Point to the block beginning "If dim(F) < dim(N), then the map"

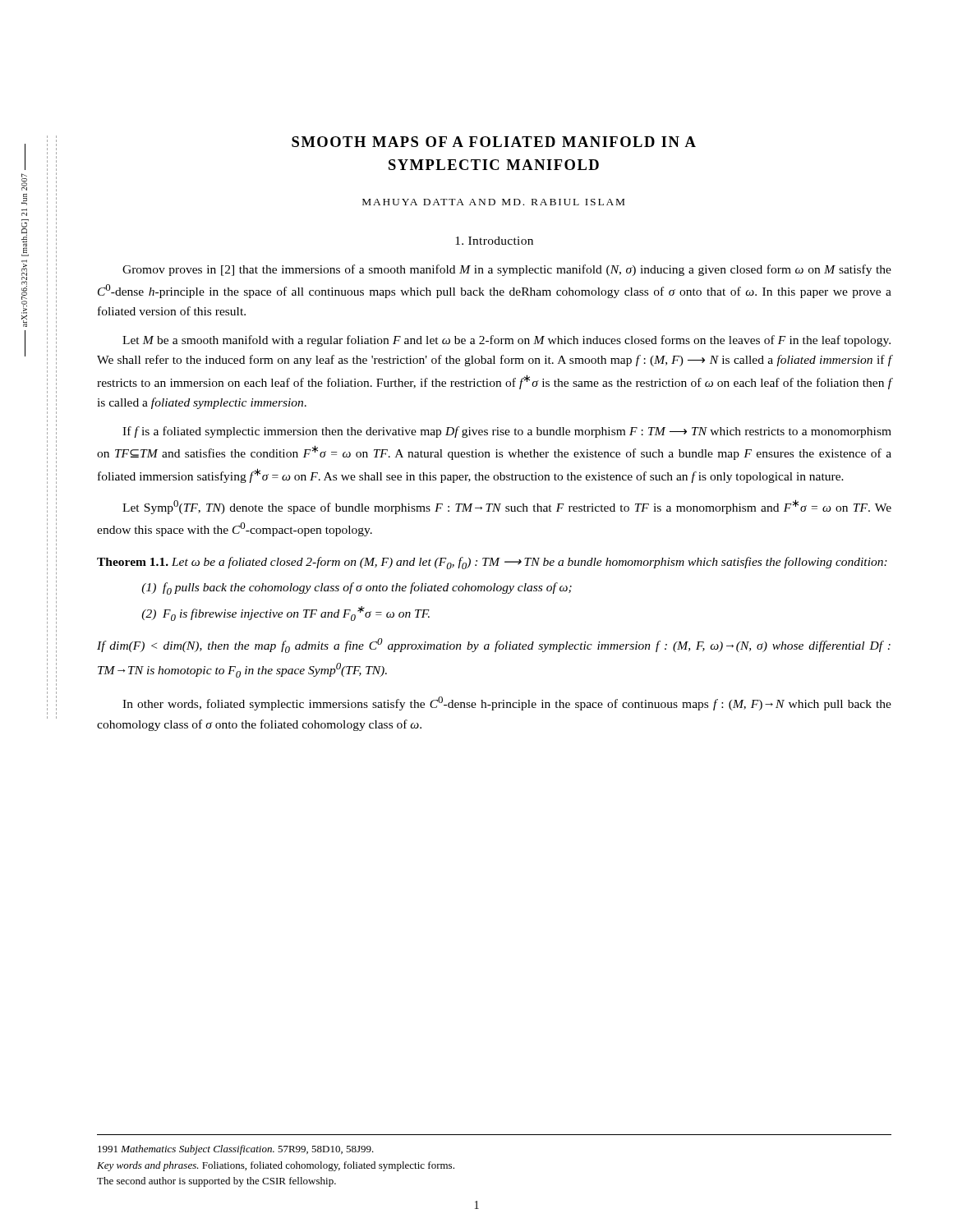[x=494, y=657]
